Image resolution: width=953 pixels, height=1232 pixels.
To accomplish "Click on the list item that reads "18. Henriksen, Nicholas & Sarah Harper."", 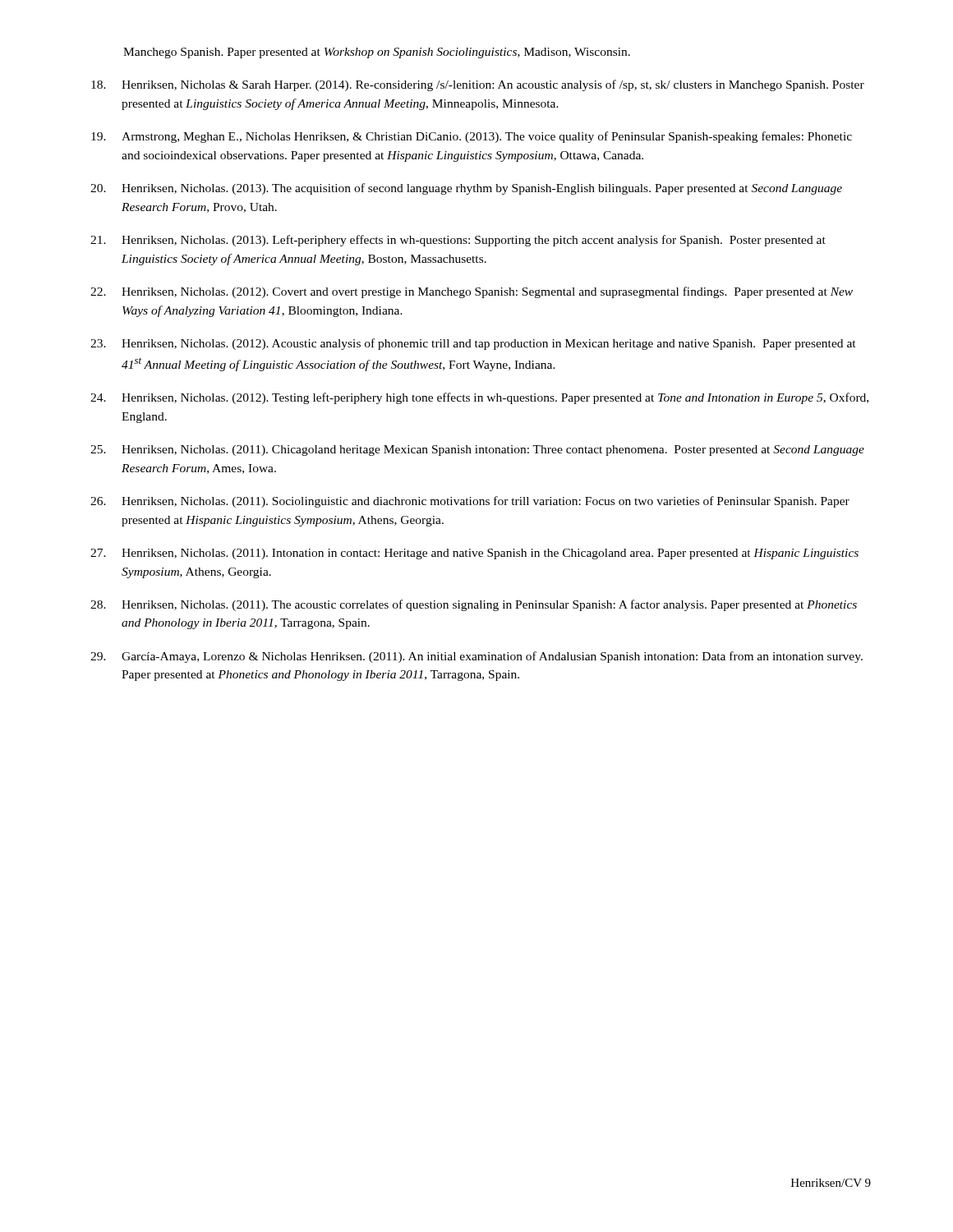I will click(481, 94).
